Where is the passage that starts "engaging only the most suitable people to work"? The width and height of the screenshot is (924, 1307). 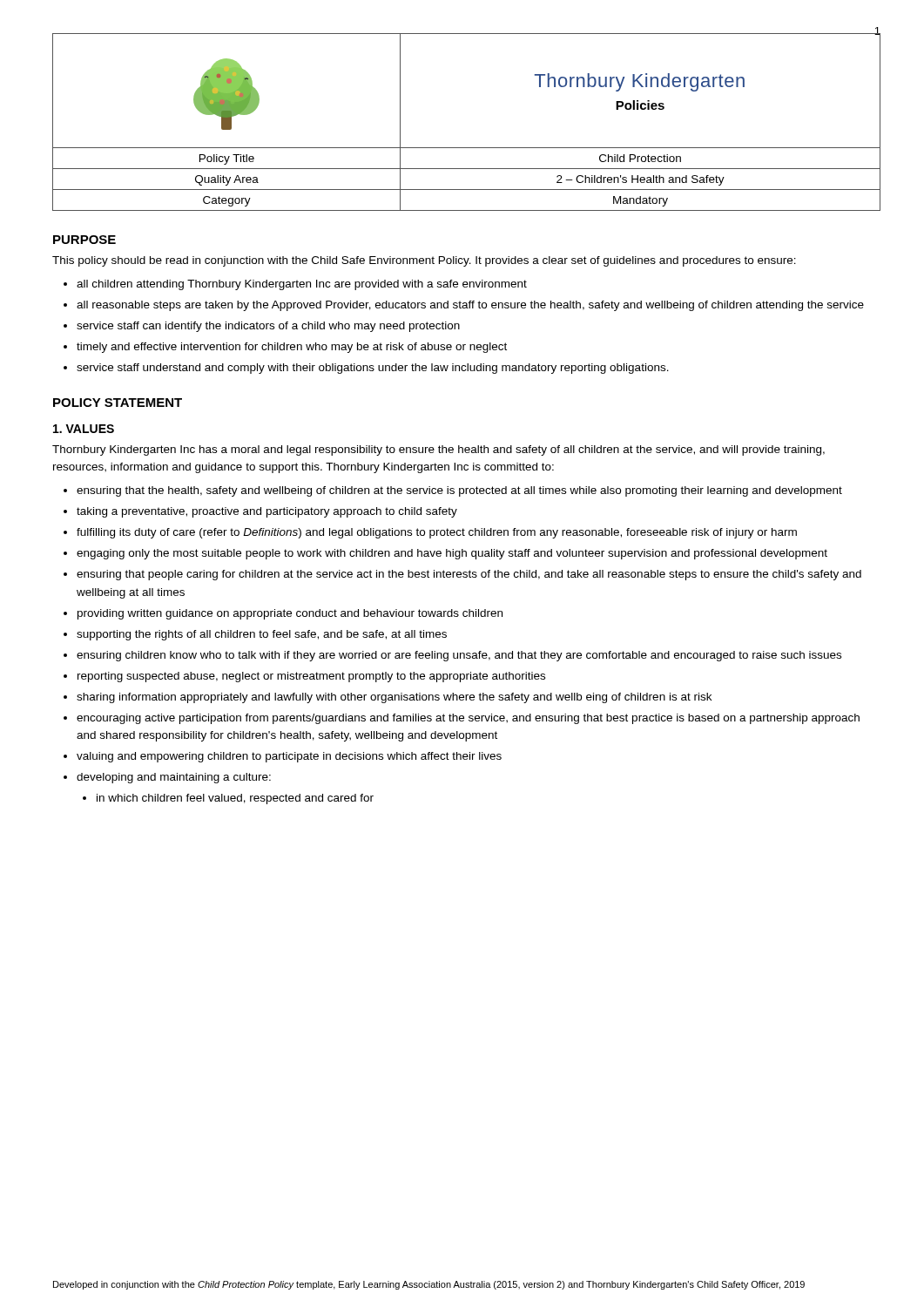[452, 553]
